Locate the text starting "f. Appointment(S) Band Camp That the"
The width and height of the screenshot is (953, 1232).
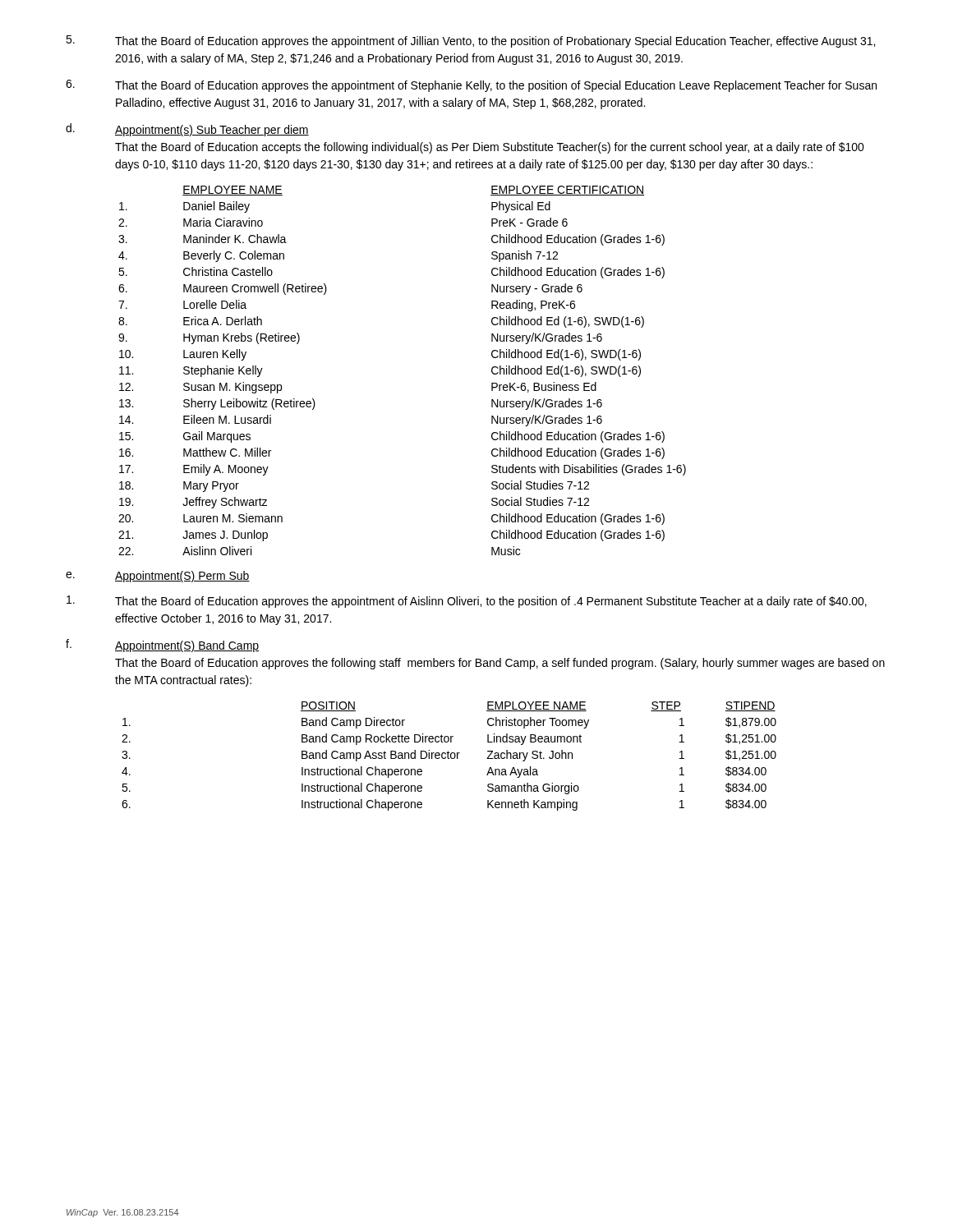tap(476, 663)
